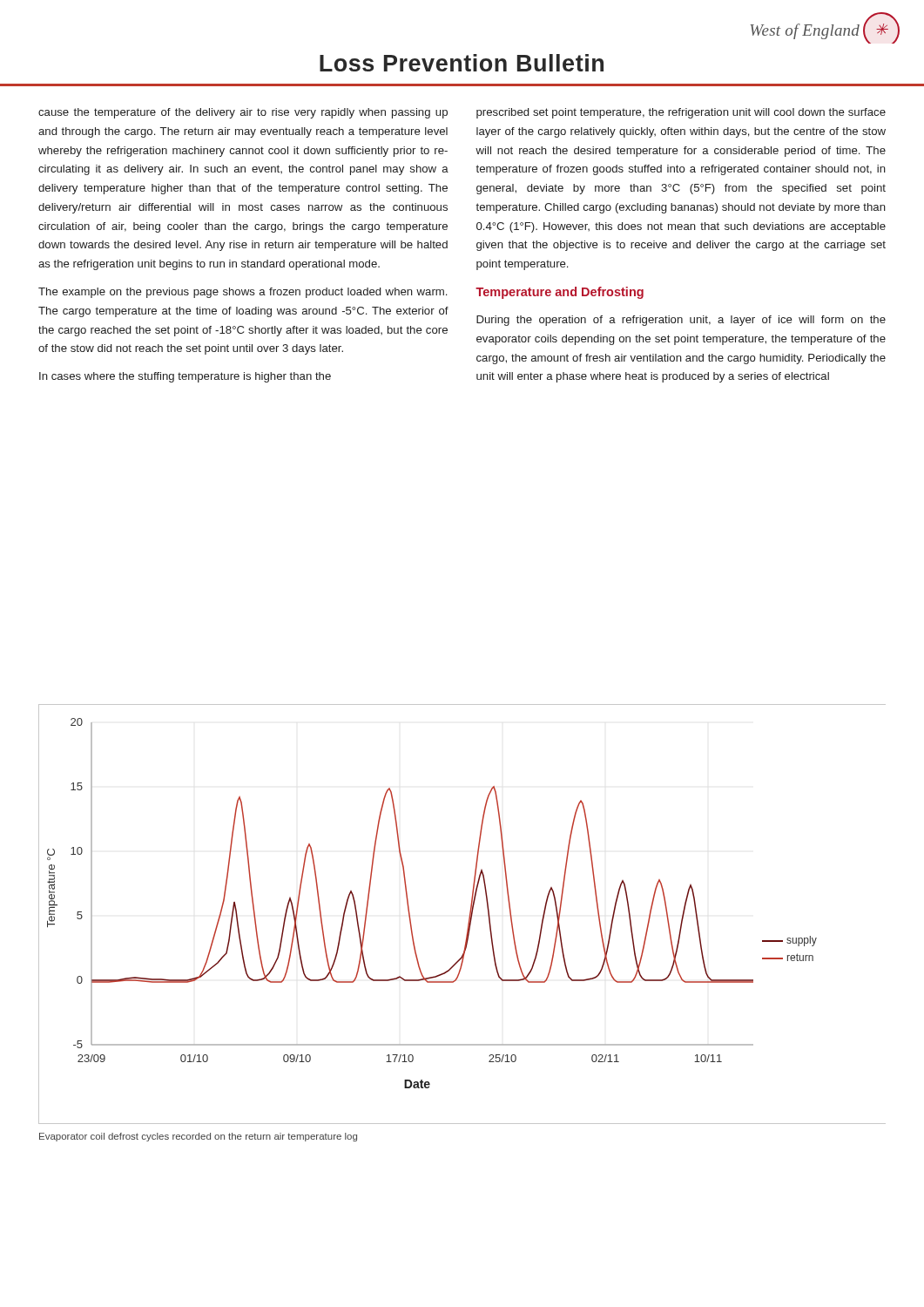
Task: Point to the text starting "prescribed set point temperature, the refrigeration unit will"
Action: [681, 188]
